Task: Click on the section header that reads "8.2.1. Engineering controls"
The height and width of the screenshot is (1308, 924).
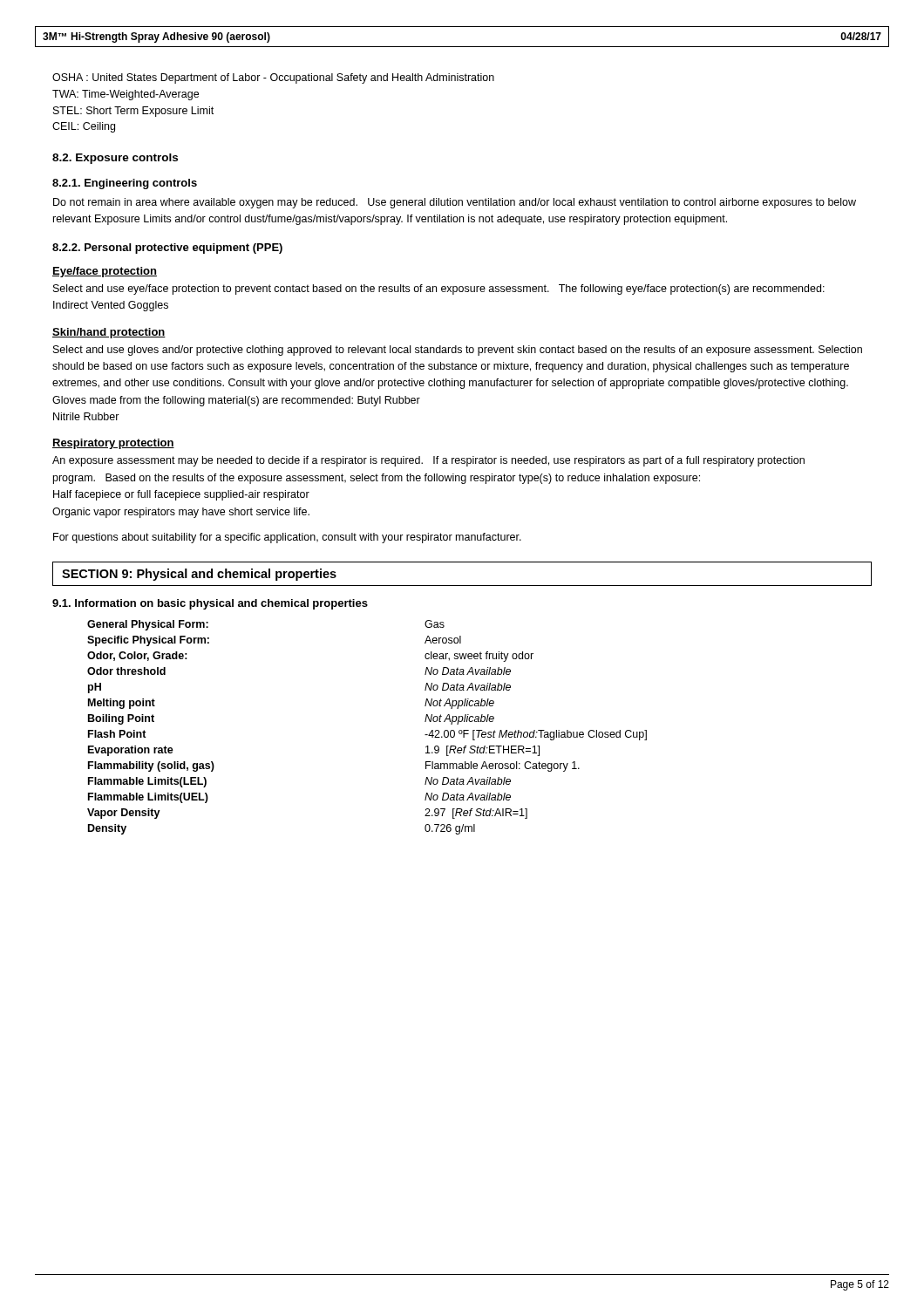Action: [125, 183]
